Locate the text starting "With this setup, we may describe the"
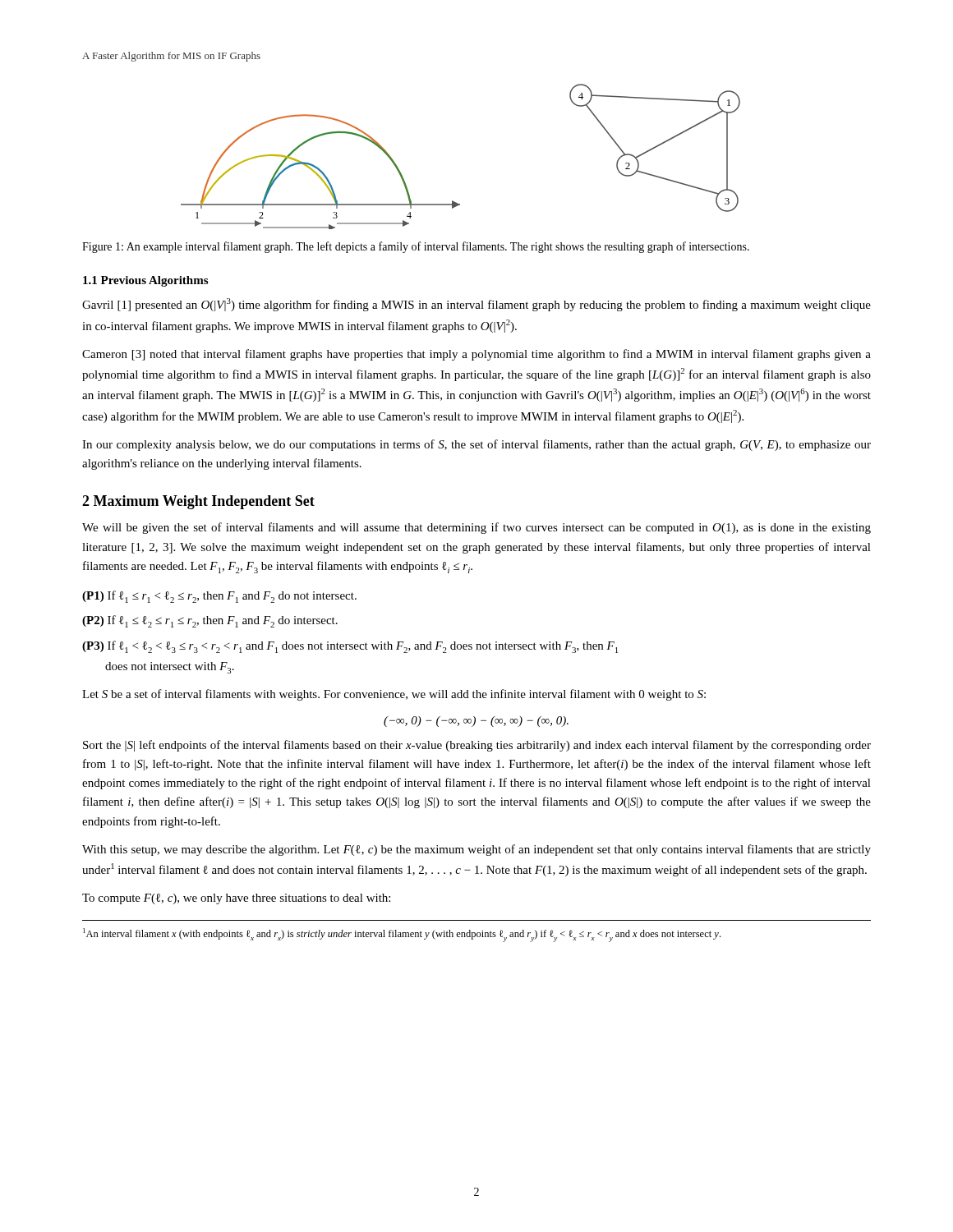The image size is (953, 1232). [476, 860]
